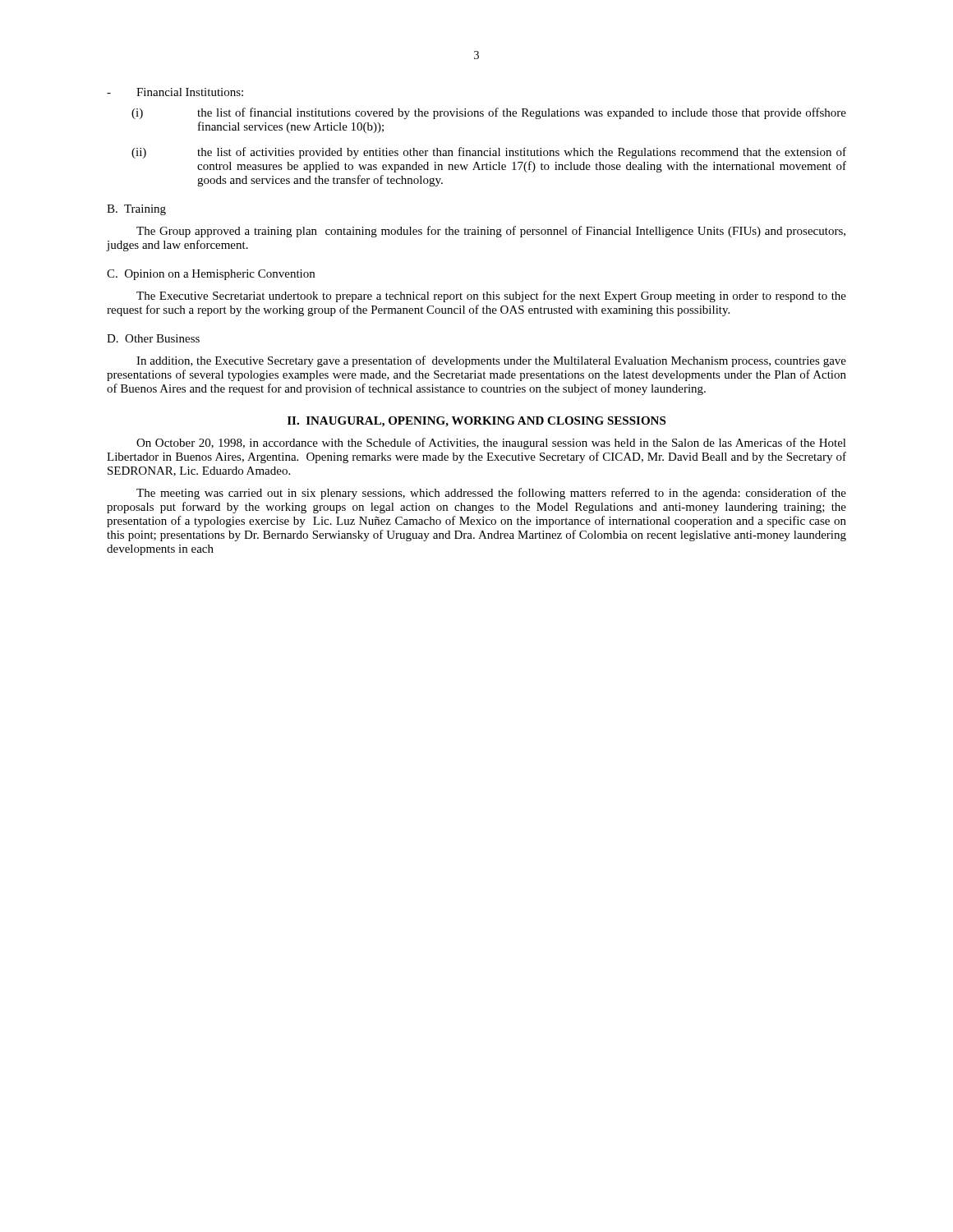This screenshot has height=1232, width=953.
Task: Where is the passage that starts "(ii) the list of activities provided"?
Action: 489,166
